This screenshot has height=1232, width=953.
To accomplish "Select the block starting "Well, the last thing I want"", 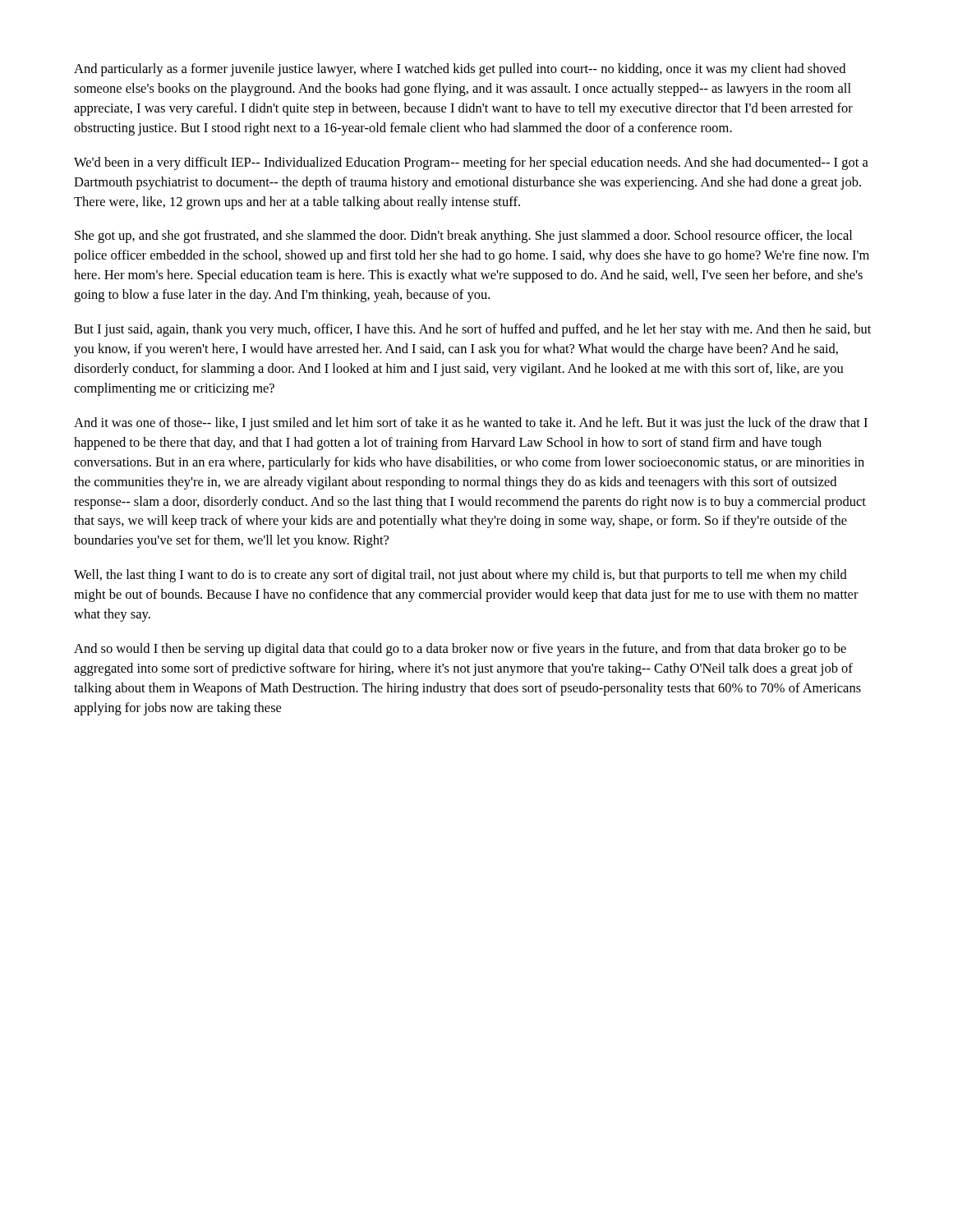I will coord(466,594).
